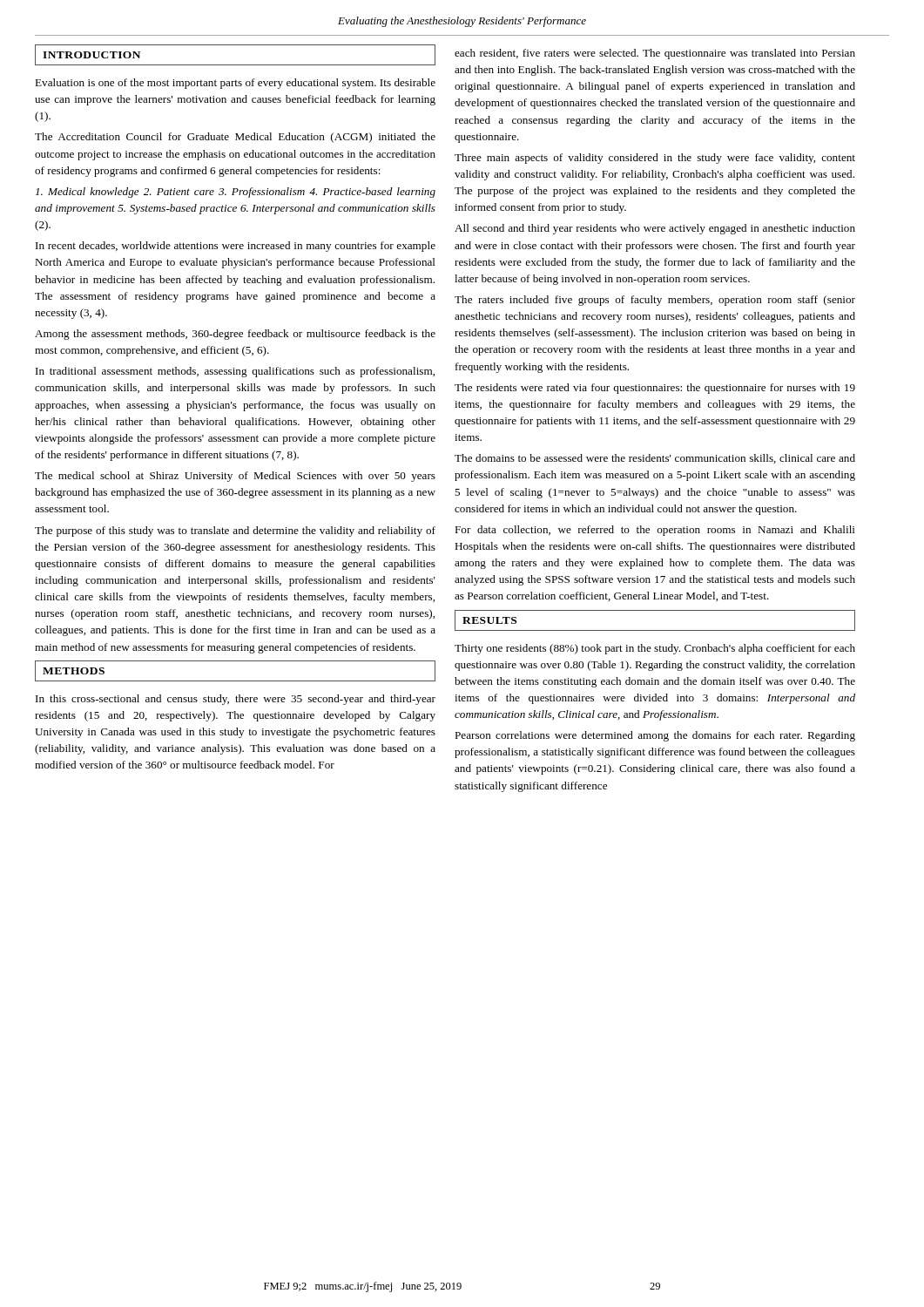Select the text starting "Among the assessment methods,"

pyautogui.click(x=235, y=342)
